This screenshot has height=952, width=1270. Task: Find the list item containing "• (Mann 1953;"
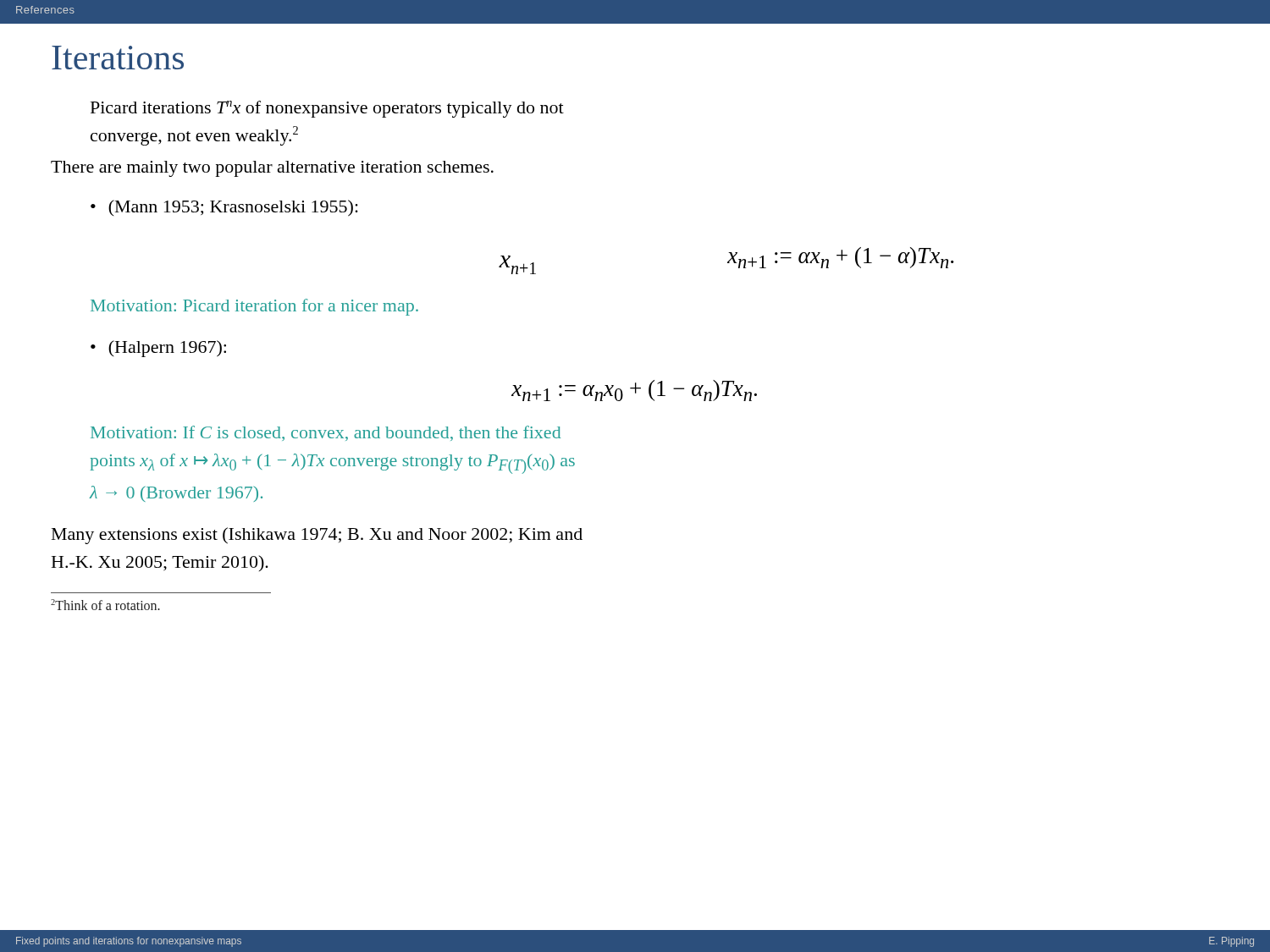tap(224, 206)
